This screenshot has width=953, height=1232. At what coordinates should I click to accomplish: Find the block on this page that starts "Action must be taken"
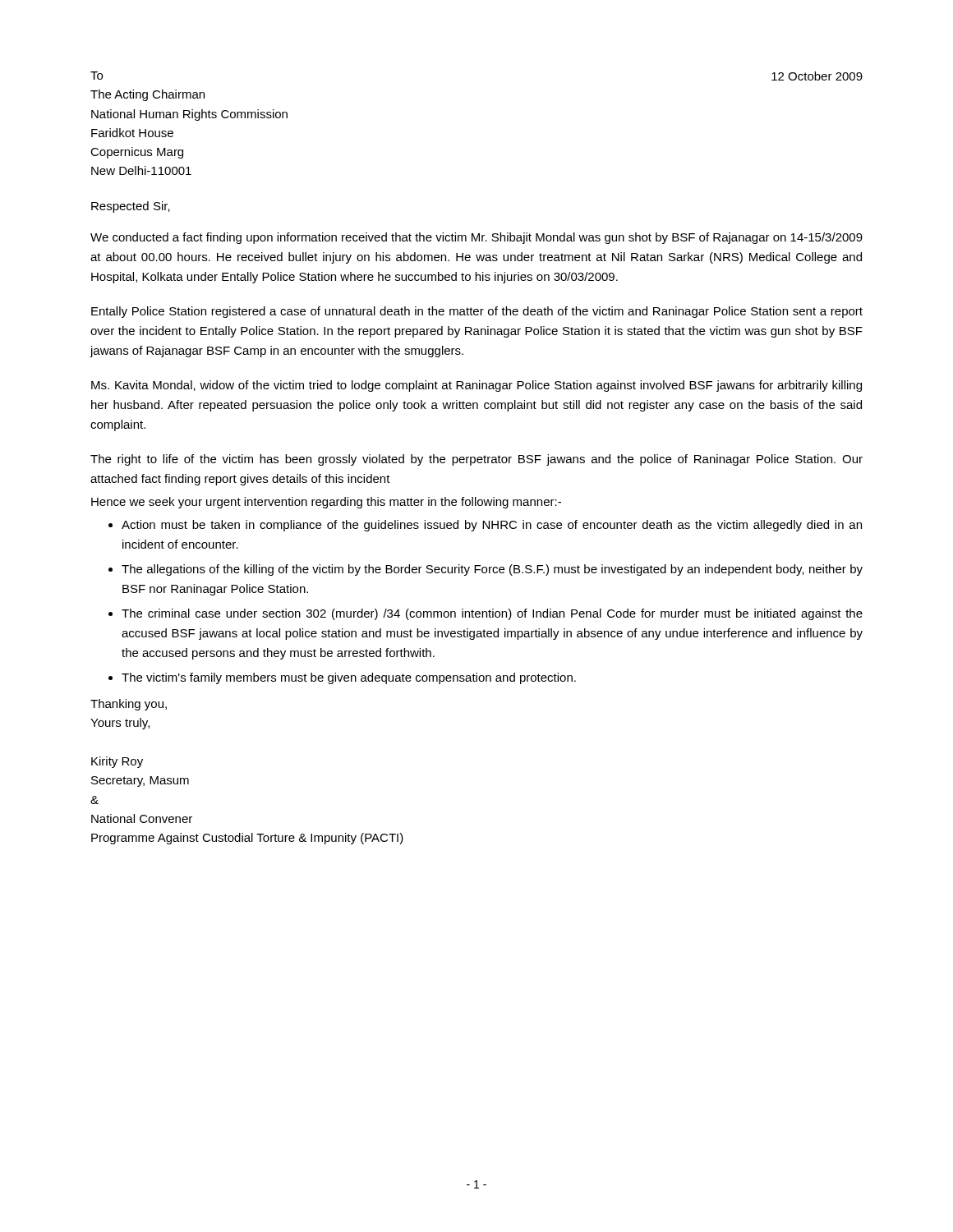tap(492, 534)
